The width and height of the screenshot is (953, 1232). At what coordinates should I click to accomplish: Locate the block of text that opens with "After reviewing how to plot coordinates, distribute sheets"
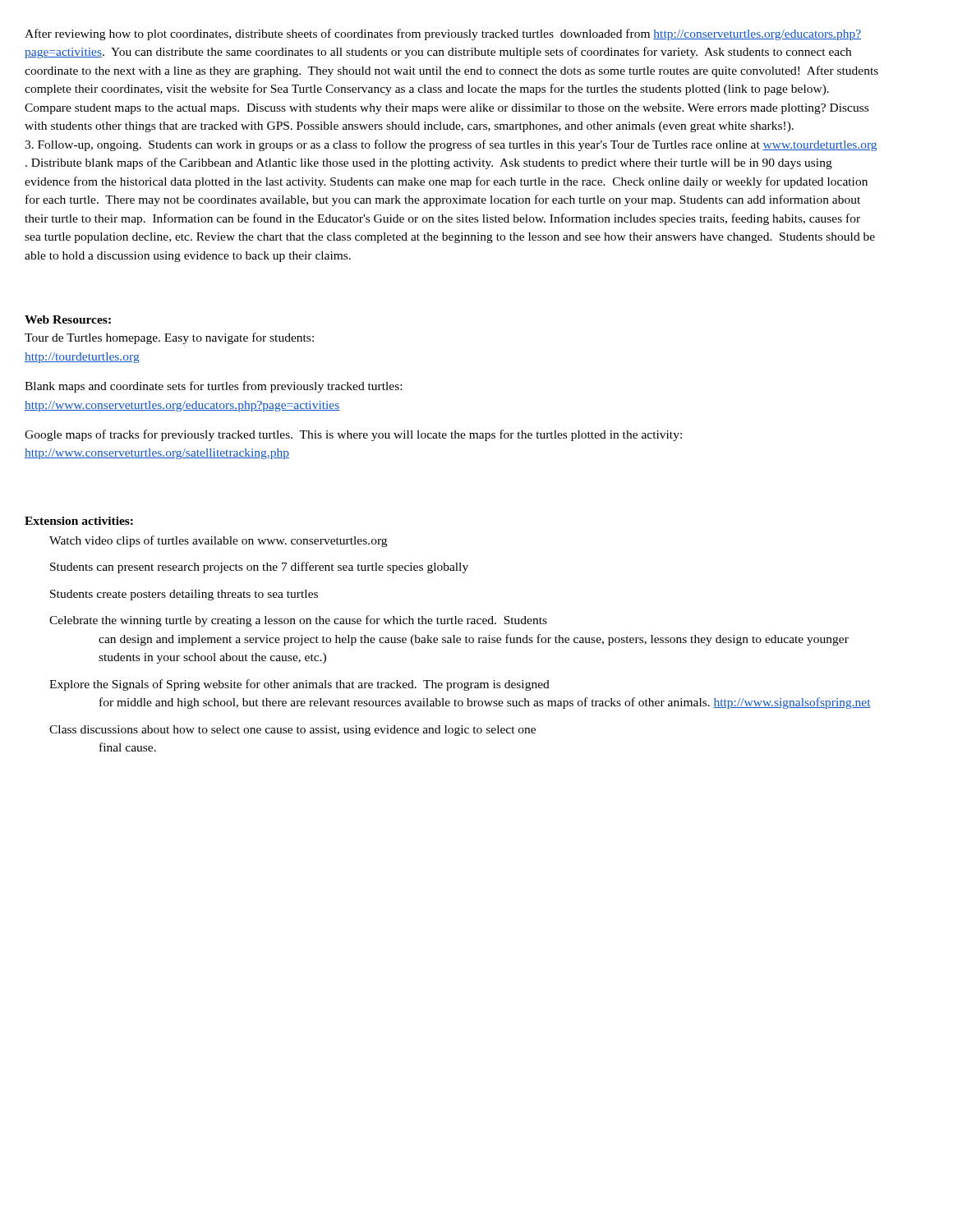tap(452, 144)
